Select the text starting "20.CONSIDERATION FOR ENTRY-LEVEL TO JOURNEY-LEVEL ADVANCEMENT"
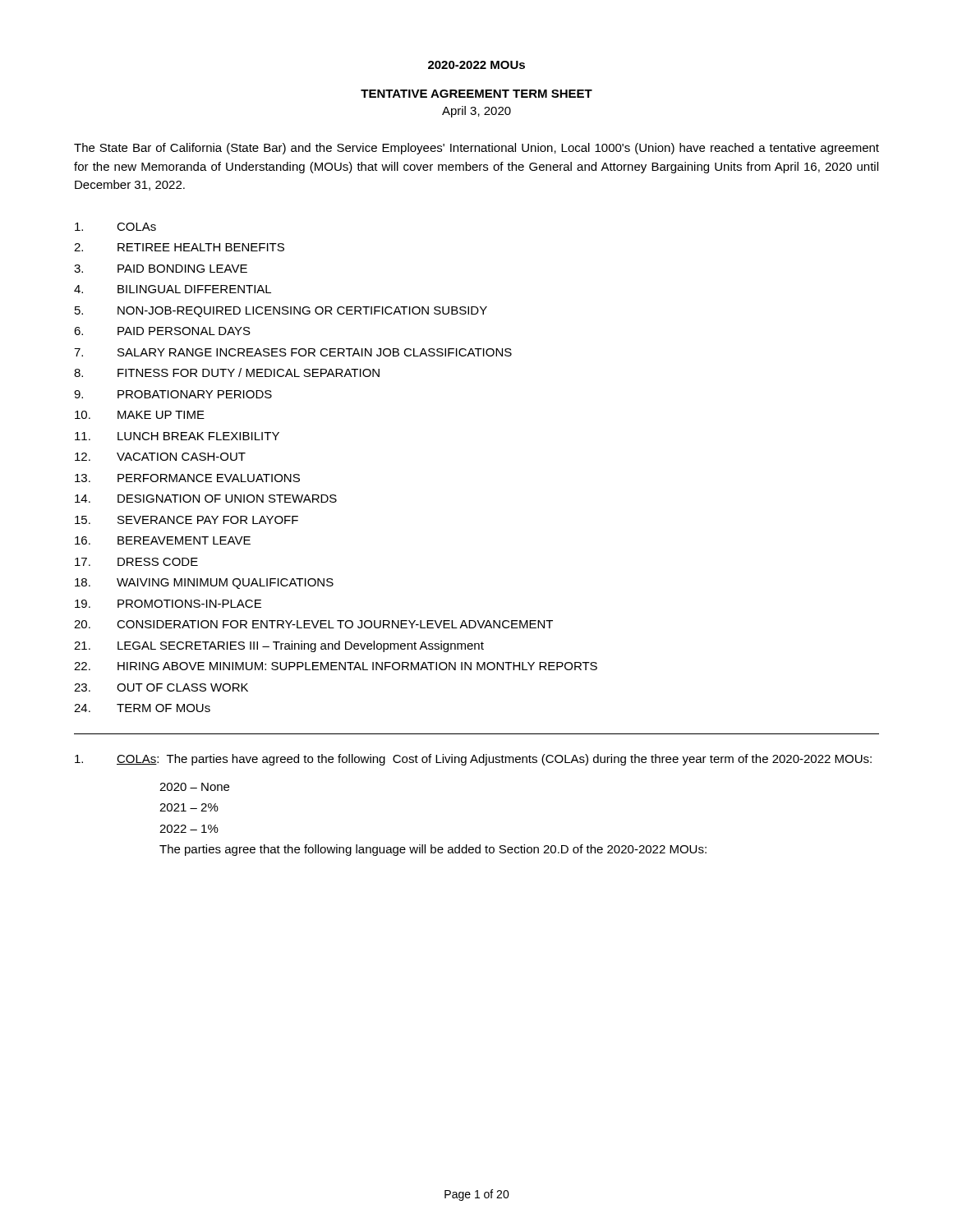Screen dimensions: 1232x953 pos(314,624)
